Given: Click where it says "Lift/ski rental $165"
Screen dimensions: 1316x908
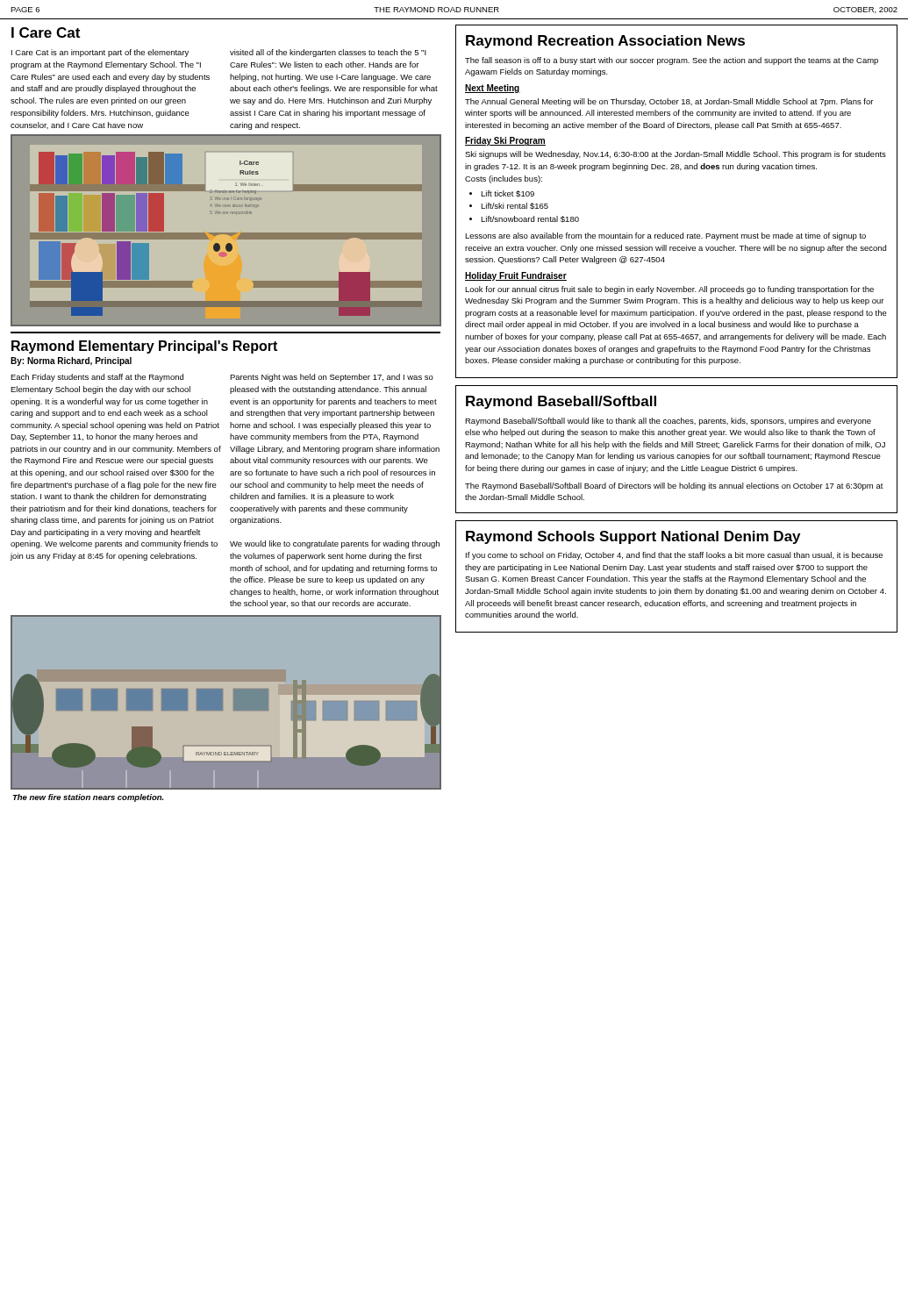Looking at the screenshot, I should point(515,206).
